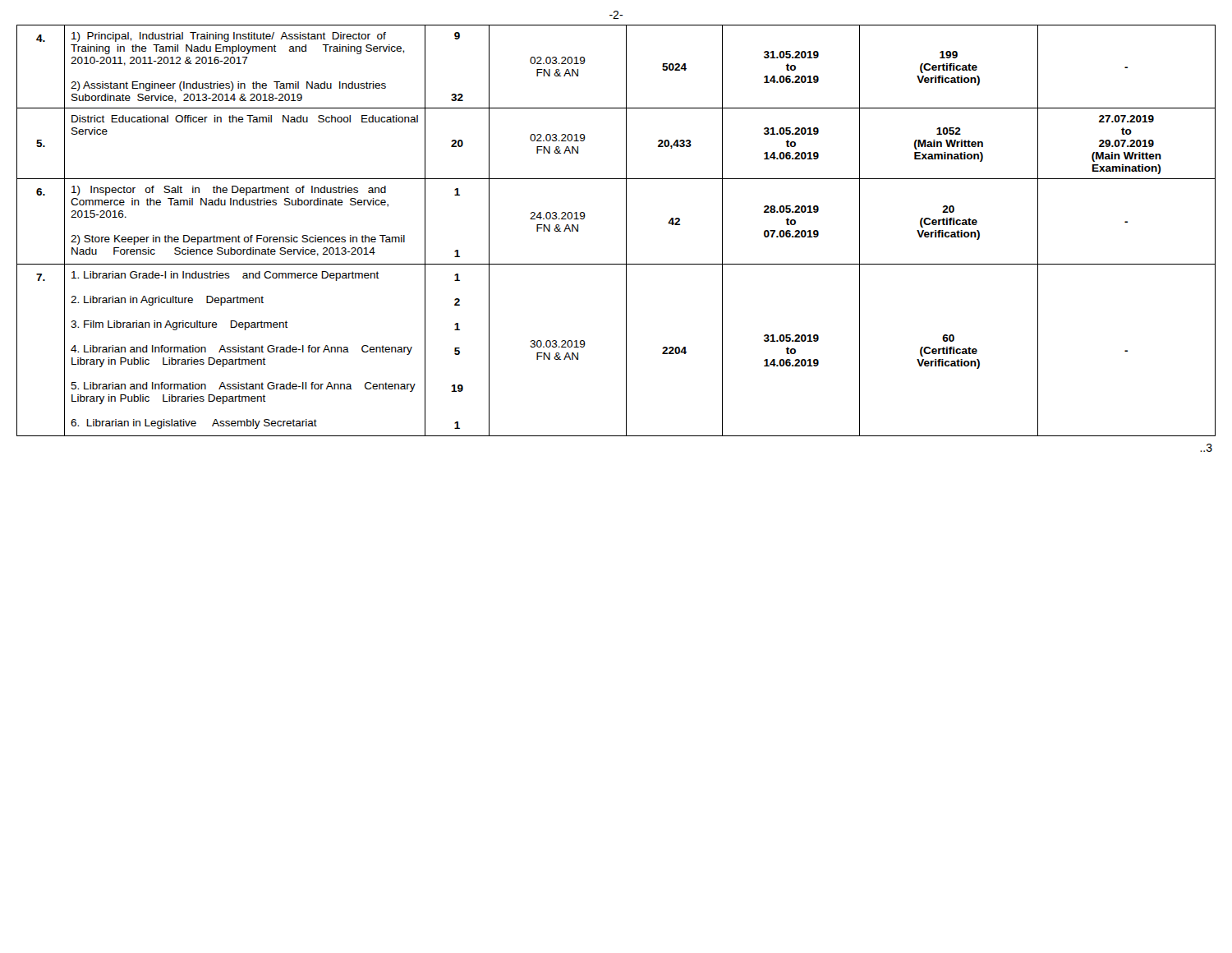Click a table
Viewport: 1232px width, 953px height.
(x=616, y=230)
